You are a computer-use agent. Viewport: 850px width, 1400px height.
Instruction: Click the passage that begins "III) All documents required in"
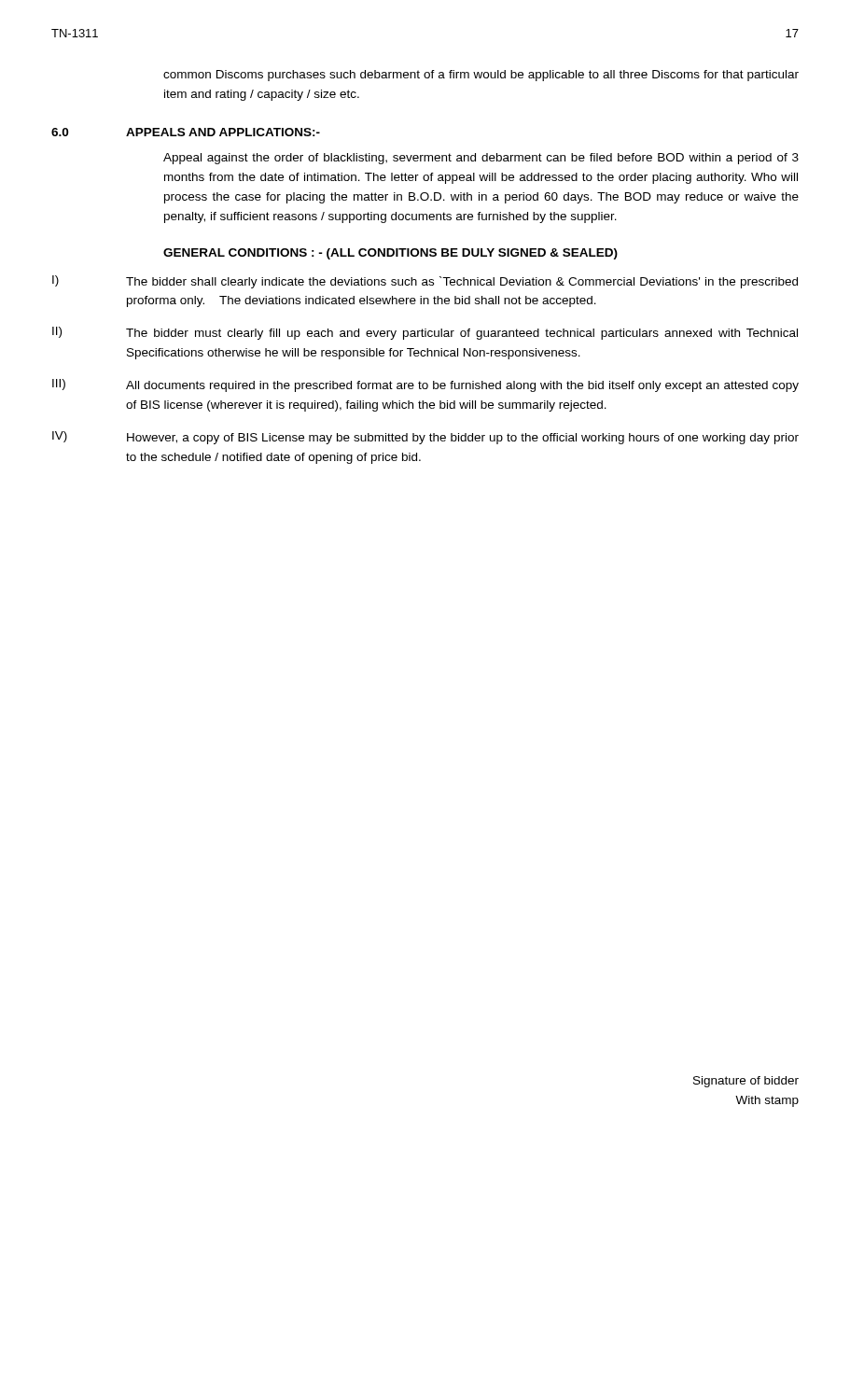[425, 396]
